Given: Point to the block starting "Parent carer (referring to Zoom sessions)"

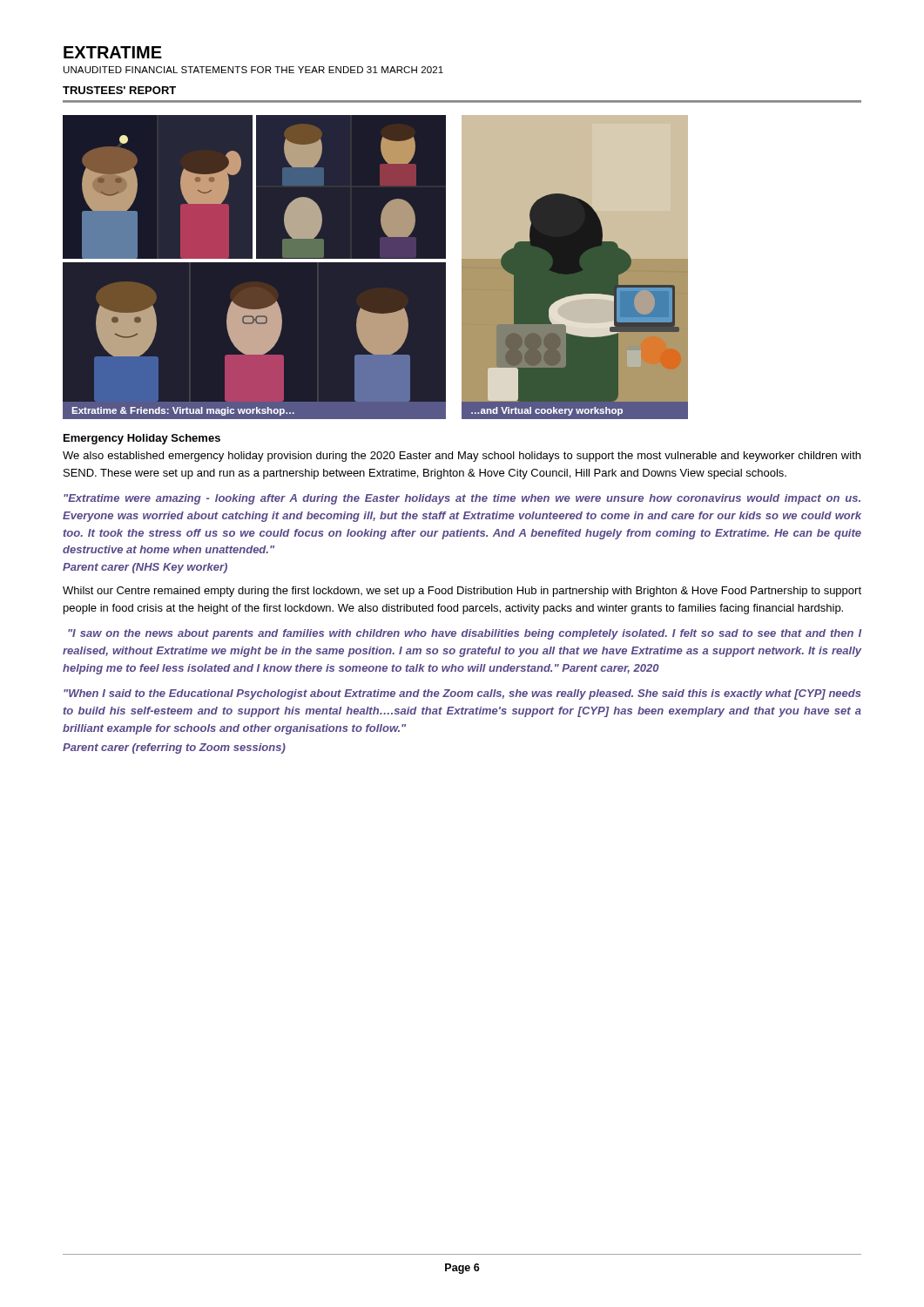Looking at the screenshot, I should (x=174, y=748).
